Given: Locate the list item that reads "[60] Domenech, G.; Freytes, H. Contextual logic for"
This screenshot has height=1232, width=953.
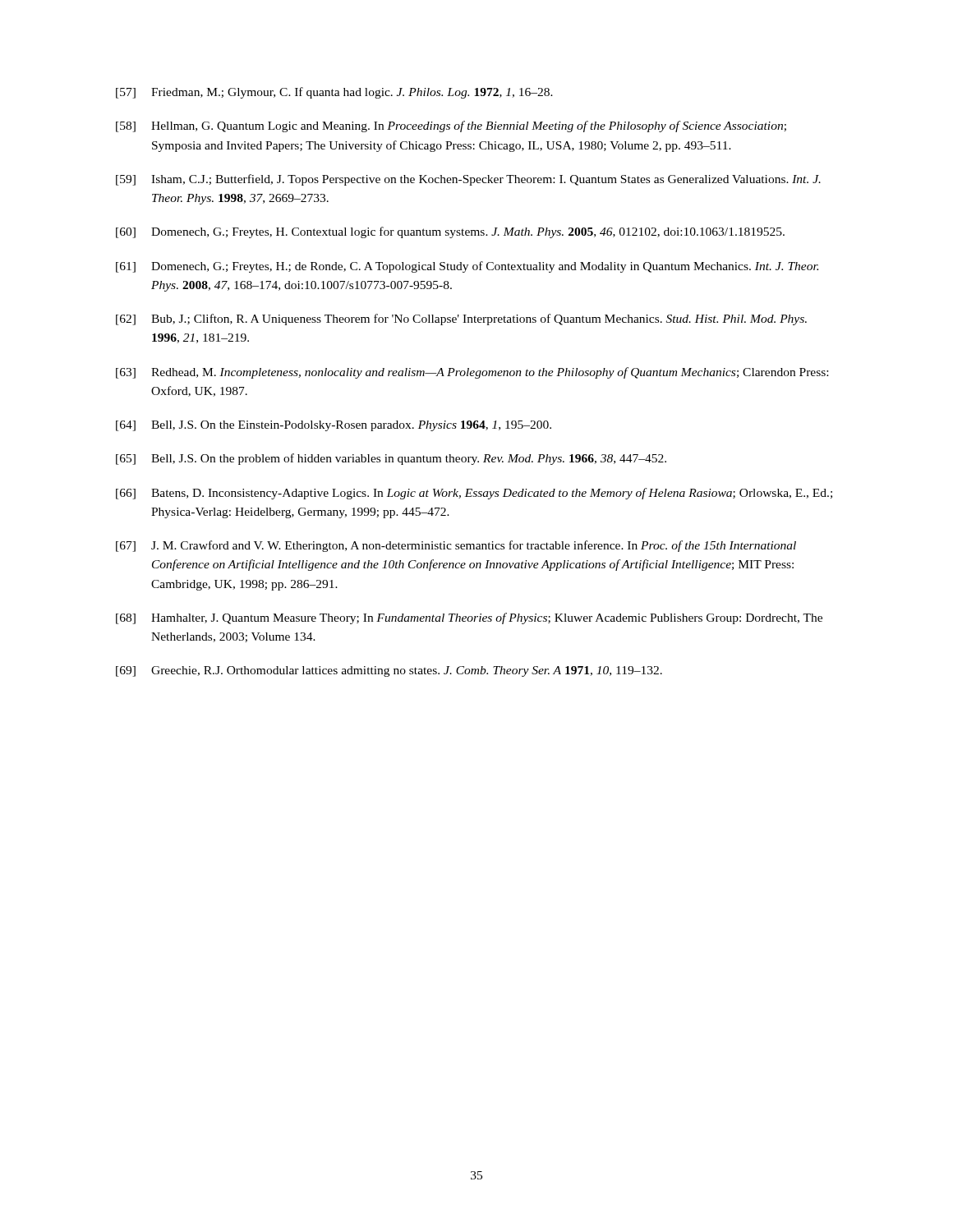Looking at the screenshot, I should 476,232.
